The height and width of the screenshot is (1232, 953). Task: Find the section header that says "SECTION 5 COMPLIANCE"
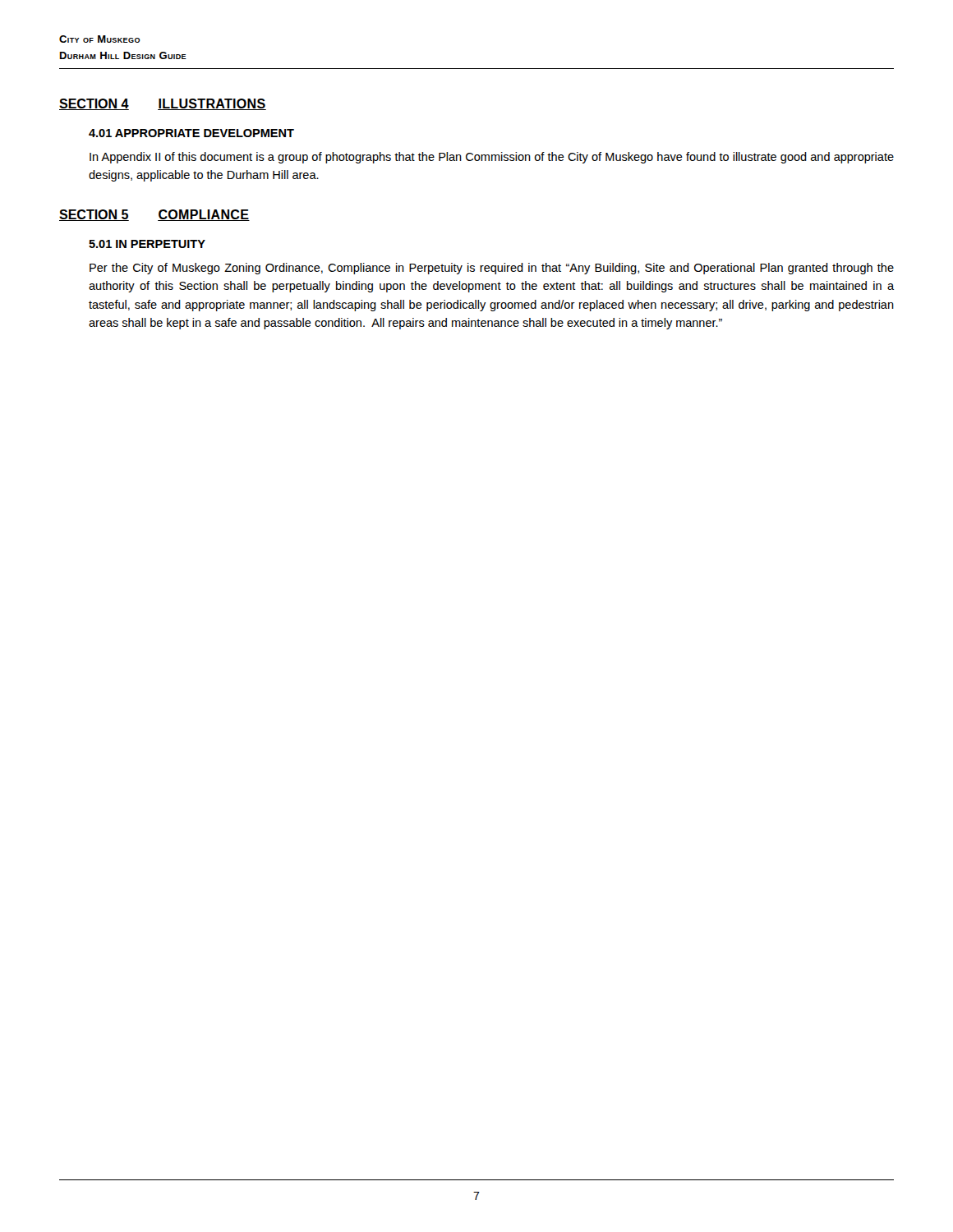click(x=154, y=215)
